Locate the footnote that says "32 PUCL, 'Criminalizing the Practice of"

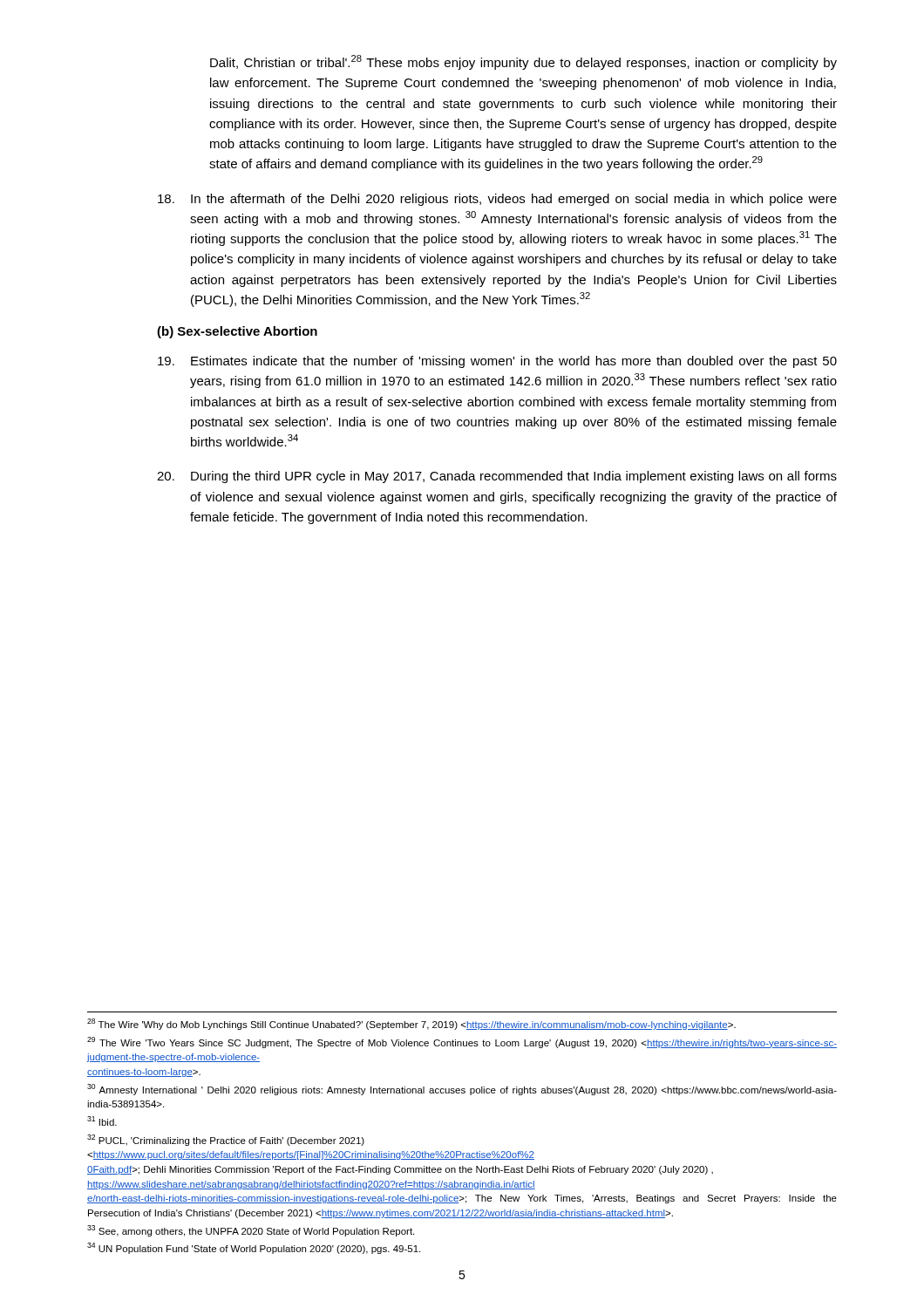pyautogui.click(x=462, y=1177)
